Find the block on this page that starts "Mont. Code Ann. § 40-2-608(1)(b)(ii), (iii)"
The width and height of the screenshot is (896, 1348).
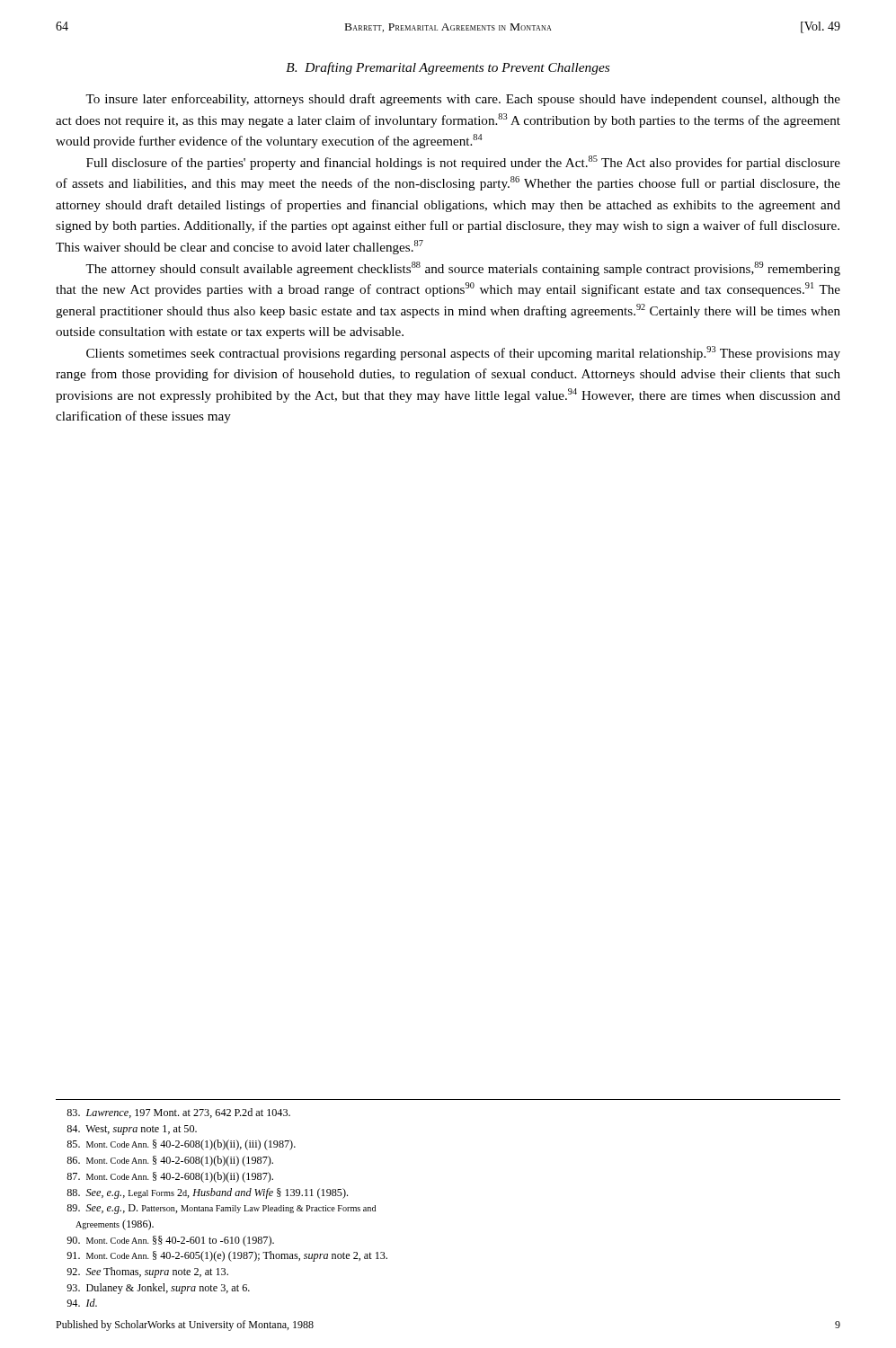point(176,1144)
